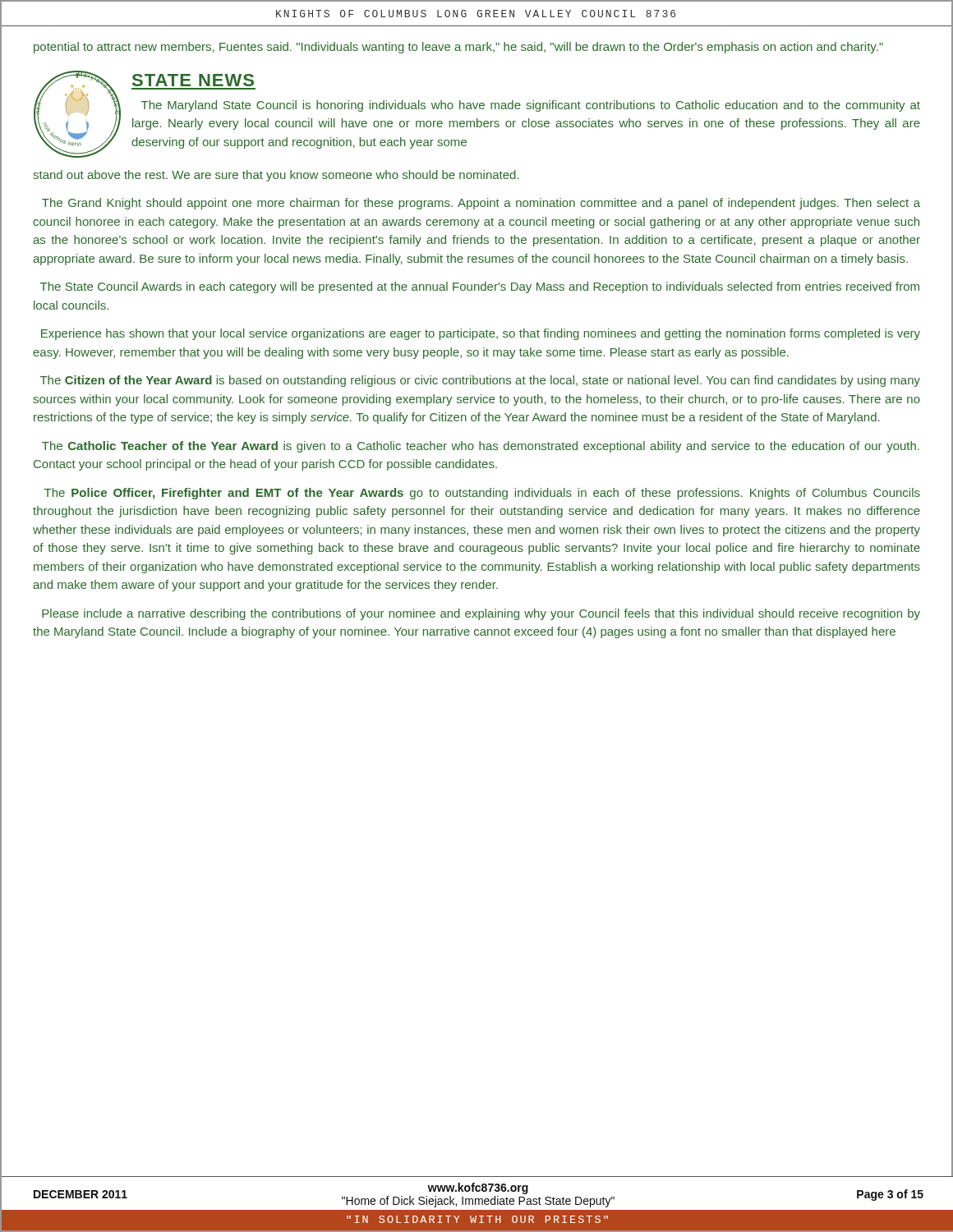
Task: Click the passage that begins "Please include a narrative describing the contributions"
Action: click(476, 622)
